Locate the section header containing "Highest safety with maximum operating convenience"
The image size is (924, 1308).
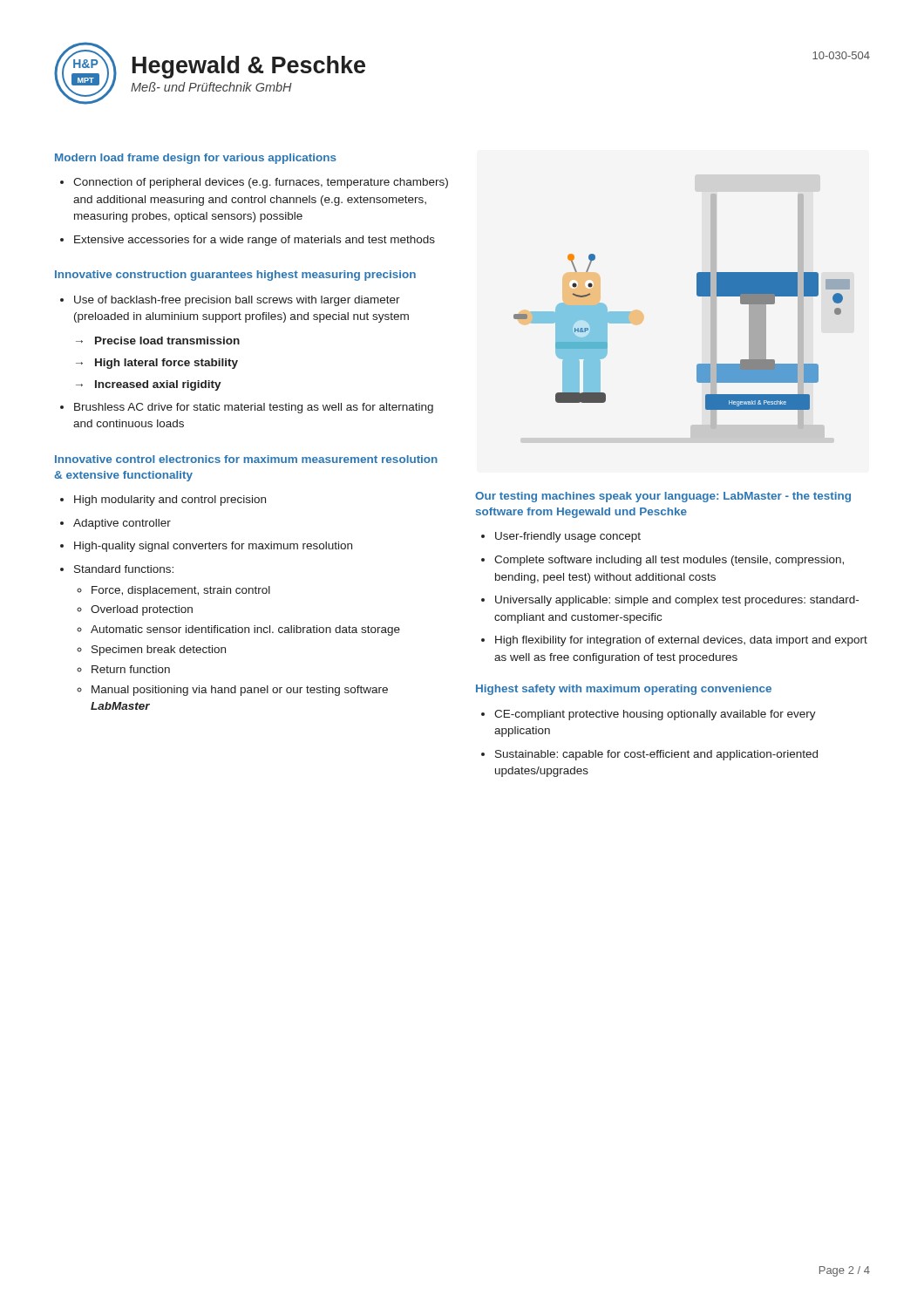click(624, 689)
